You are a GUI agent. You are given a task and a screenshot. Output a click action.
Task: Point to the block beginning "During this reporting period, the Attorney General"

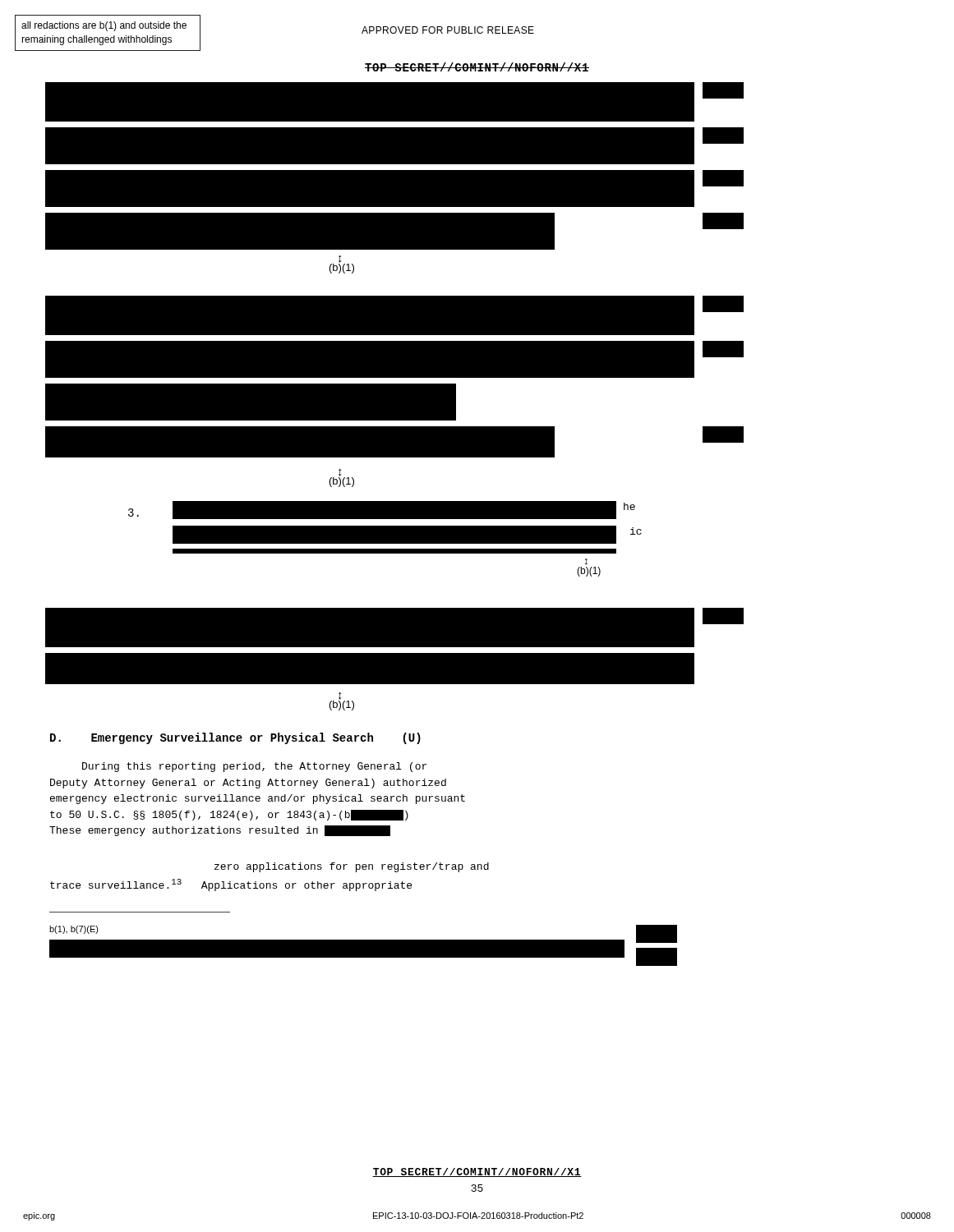point(258,799)
